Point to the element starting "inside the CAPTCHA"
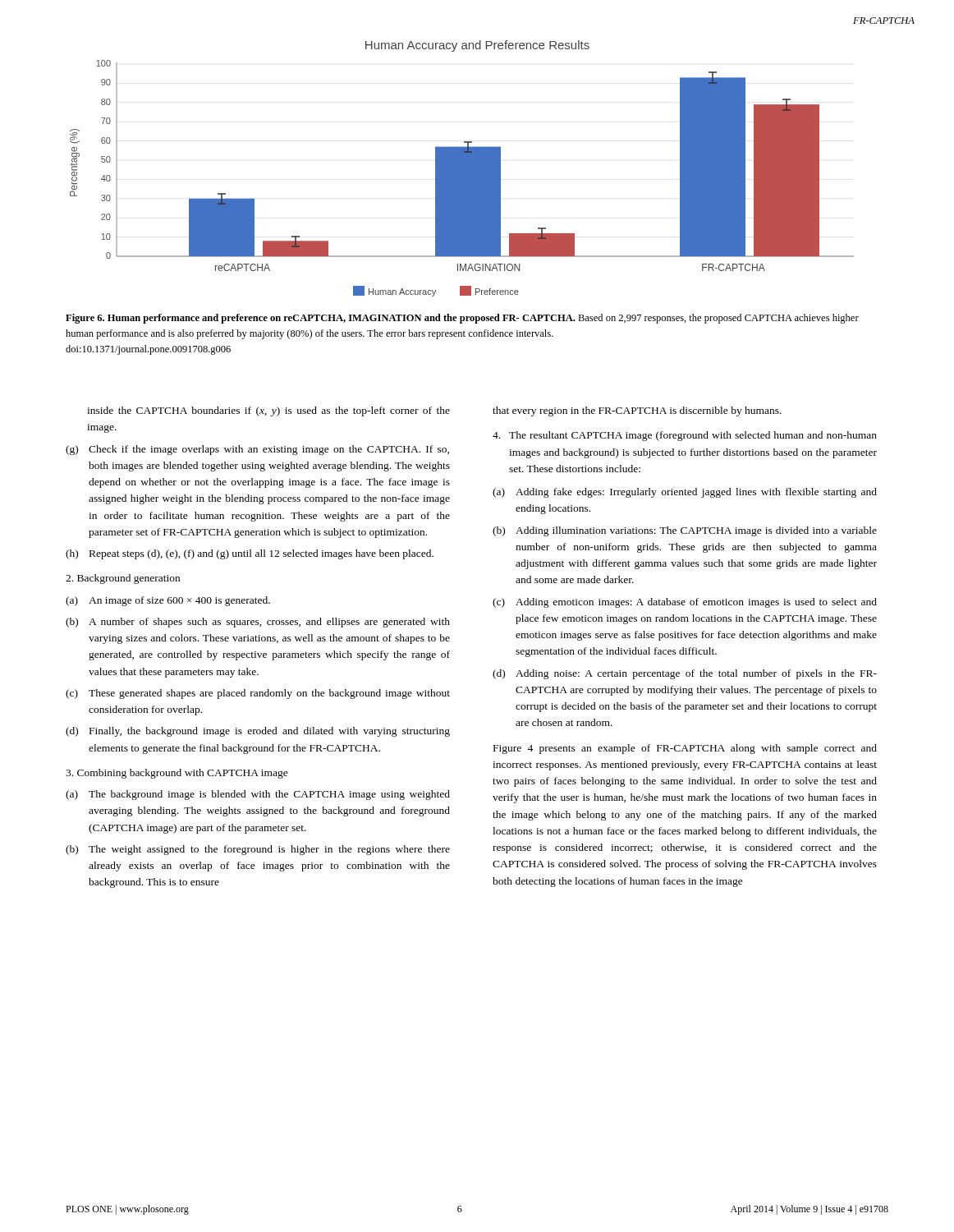The image size is (954, 1232). 268,419
